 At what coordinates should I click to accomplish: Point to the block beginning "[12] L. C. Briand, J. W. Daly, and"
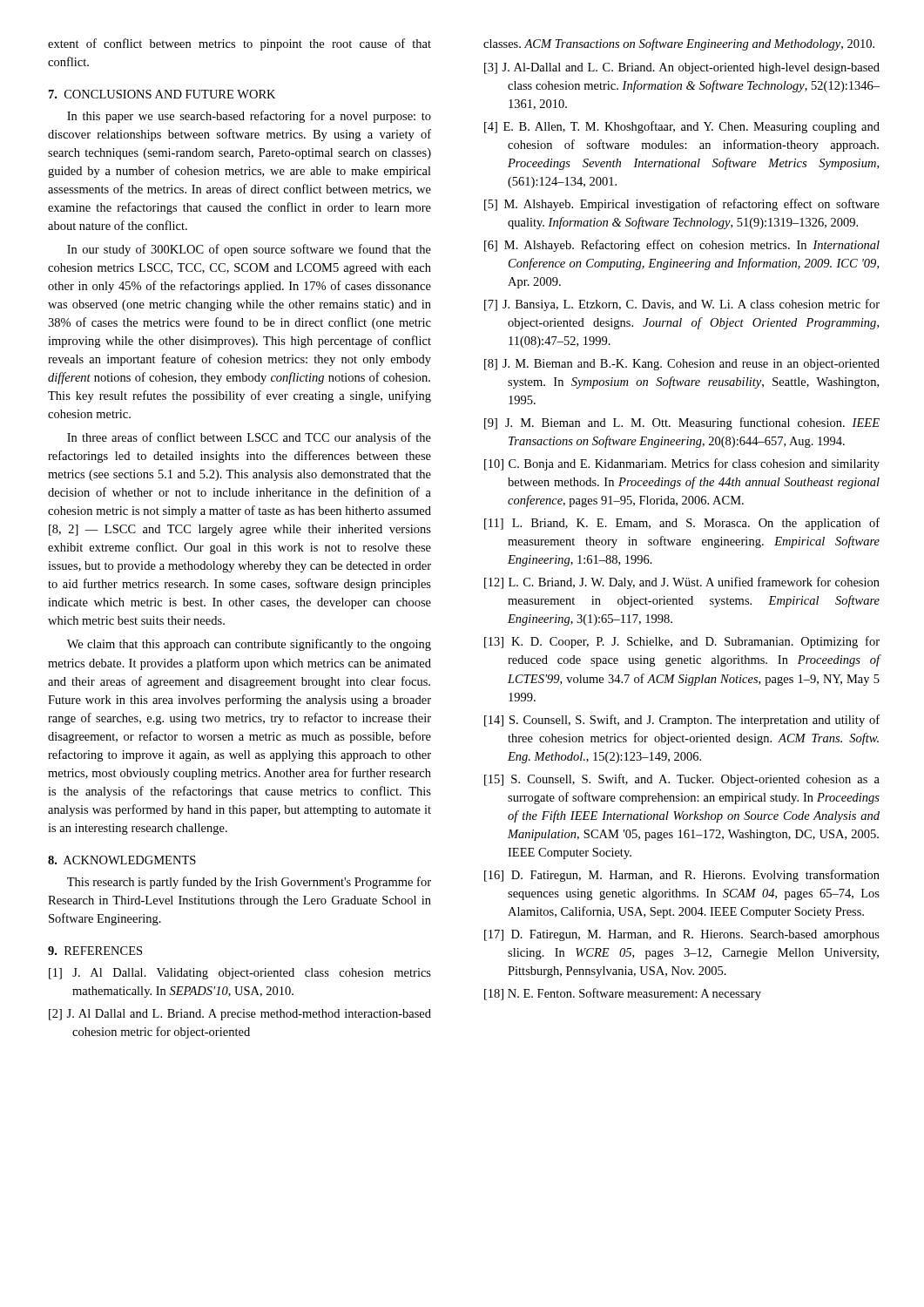pyautogui.click(x=681, y=601)
